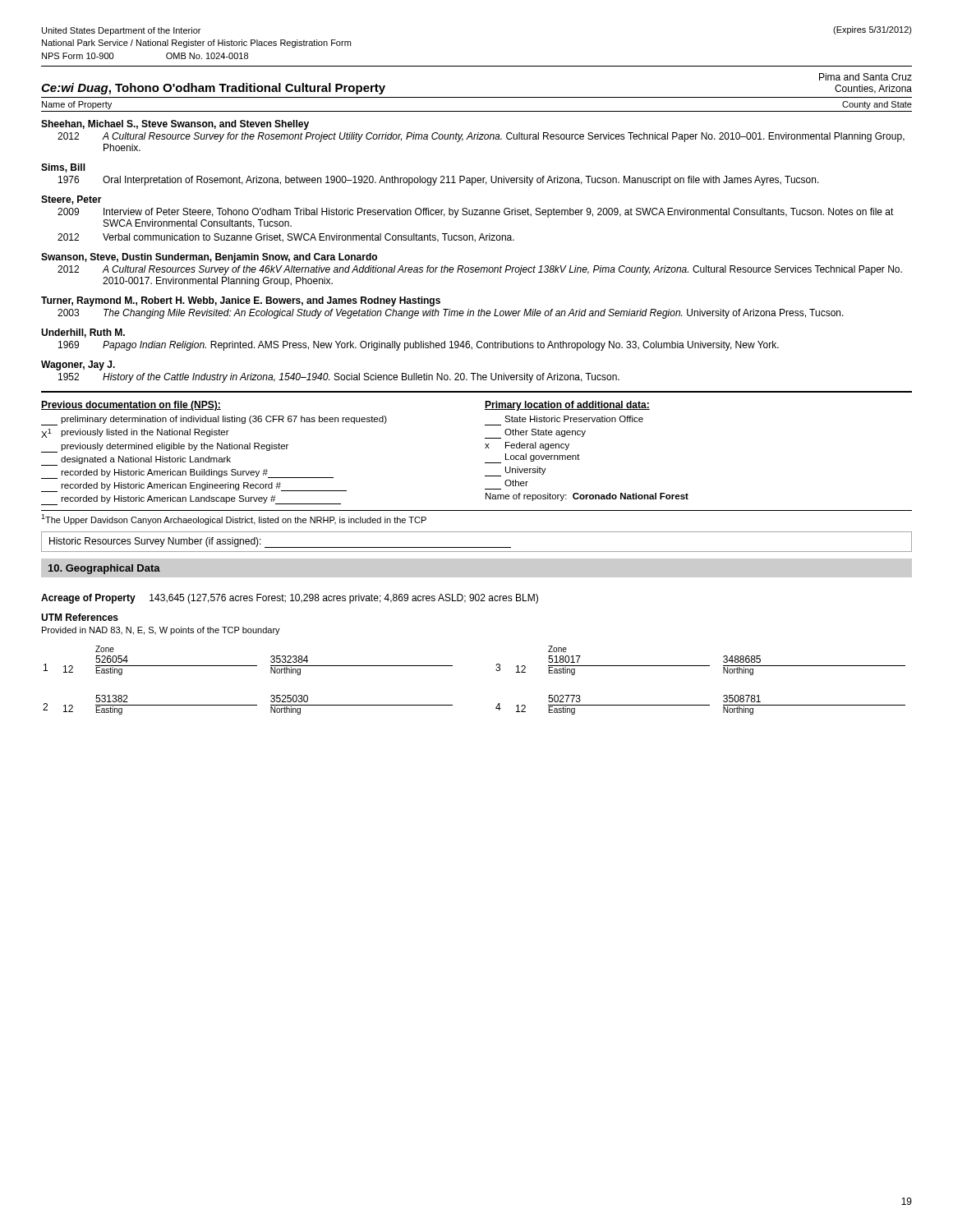953x1232 pixels.
Task: Where does it say "UTM References"?
Action: click(x=80, y=617)
